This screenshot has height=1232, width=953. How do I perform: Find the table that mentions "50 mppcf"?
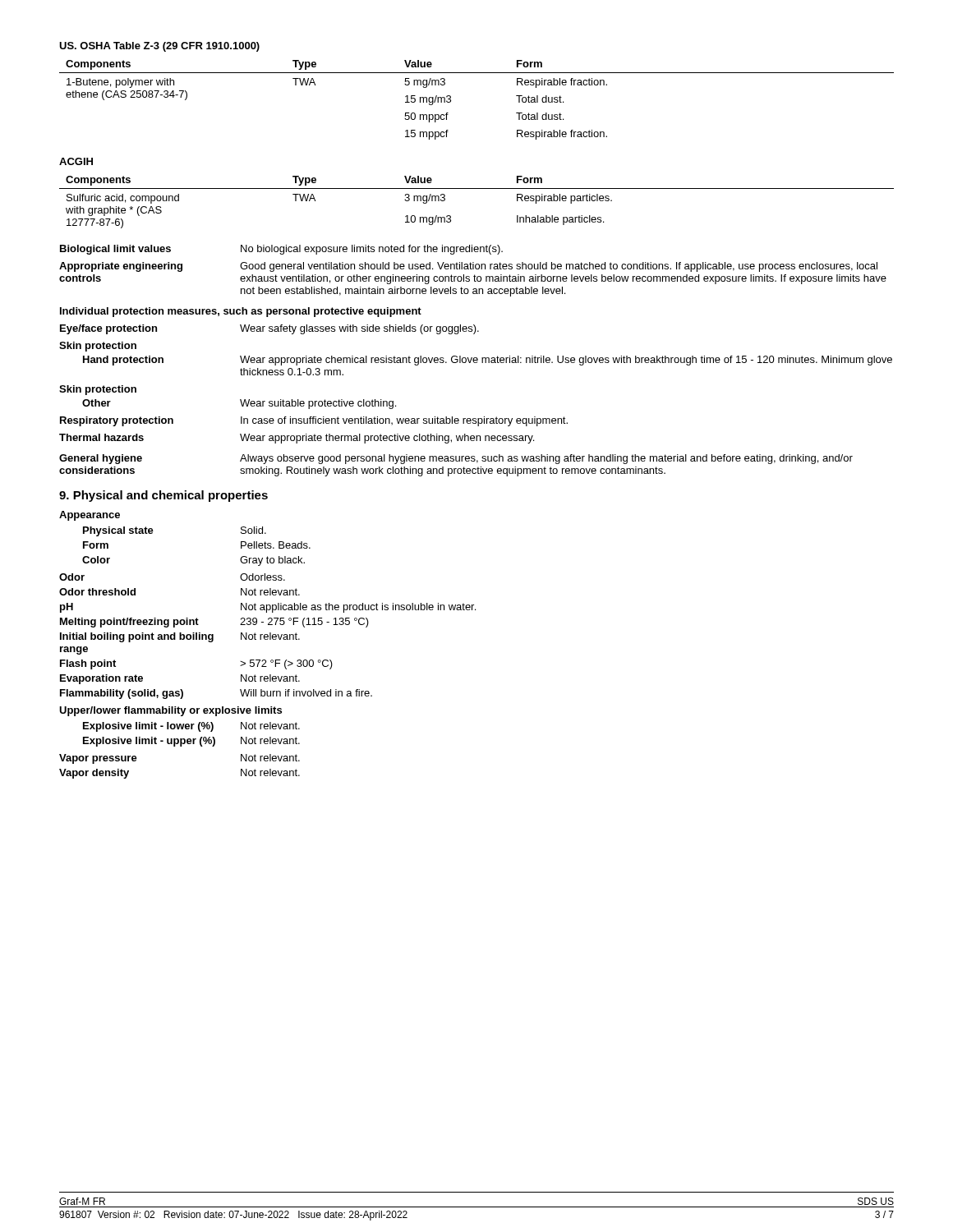coord(476,91)
